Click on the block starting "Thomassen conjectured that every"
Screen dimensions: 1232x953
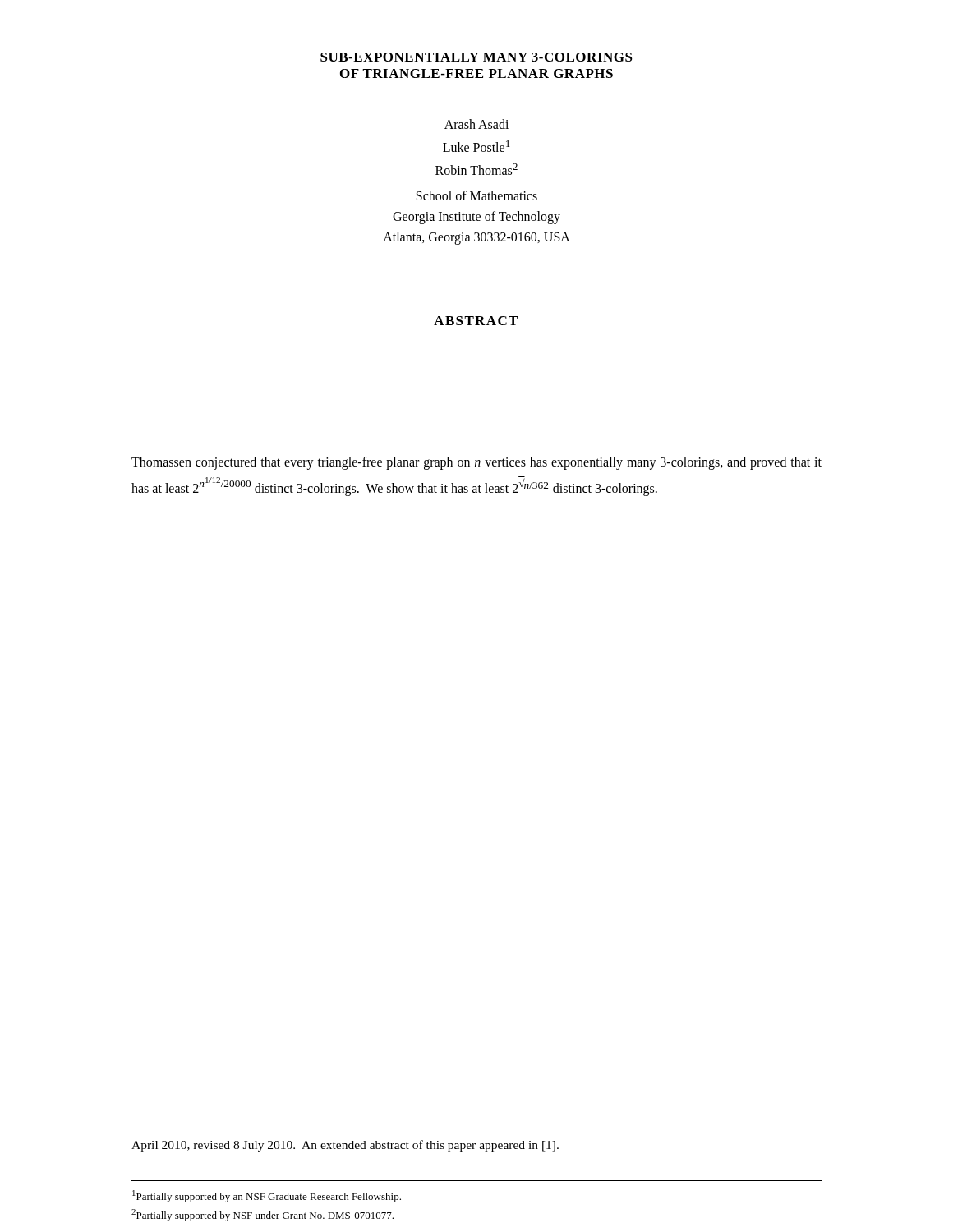tap(476, 475)
